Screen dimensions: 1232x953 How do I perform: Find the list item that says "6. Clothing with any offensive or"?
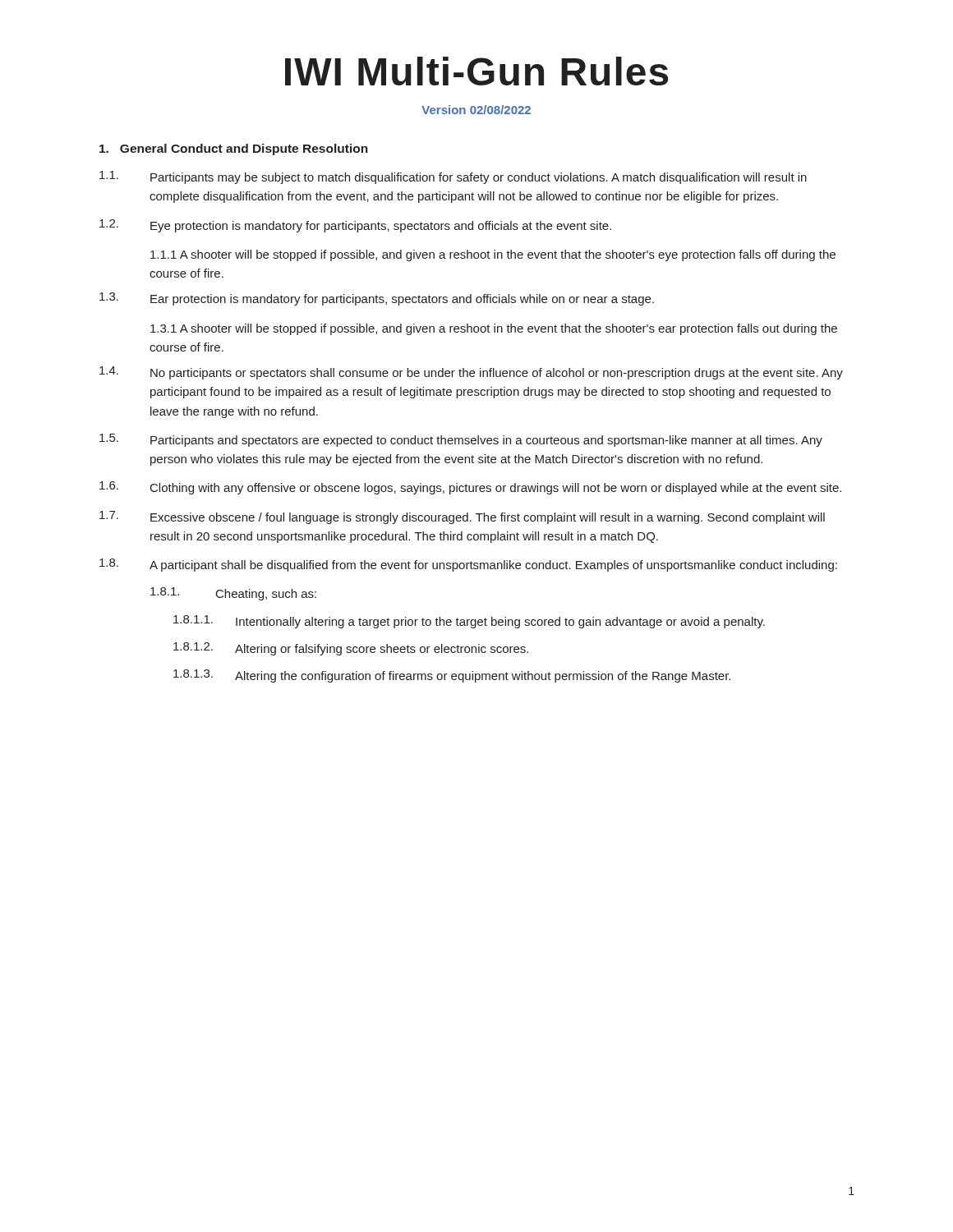click(x=476, y=488)
